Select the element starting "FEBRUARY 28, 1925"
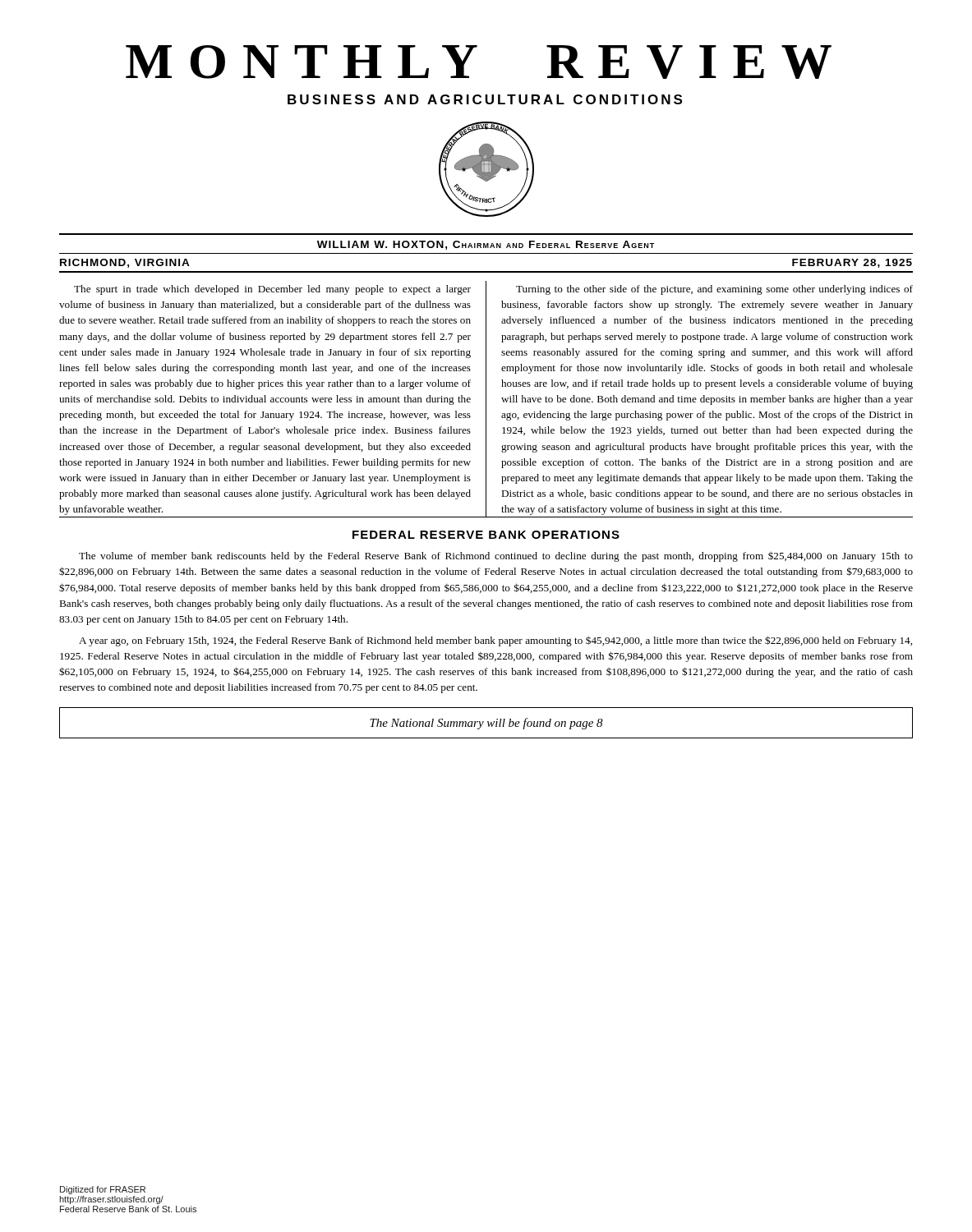 coord(852,263)
